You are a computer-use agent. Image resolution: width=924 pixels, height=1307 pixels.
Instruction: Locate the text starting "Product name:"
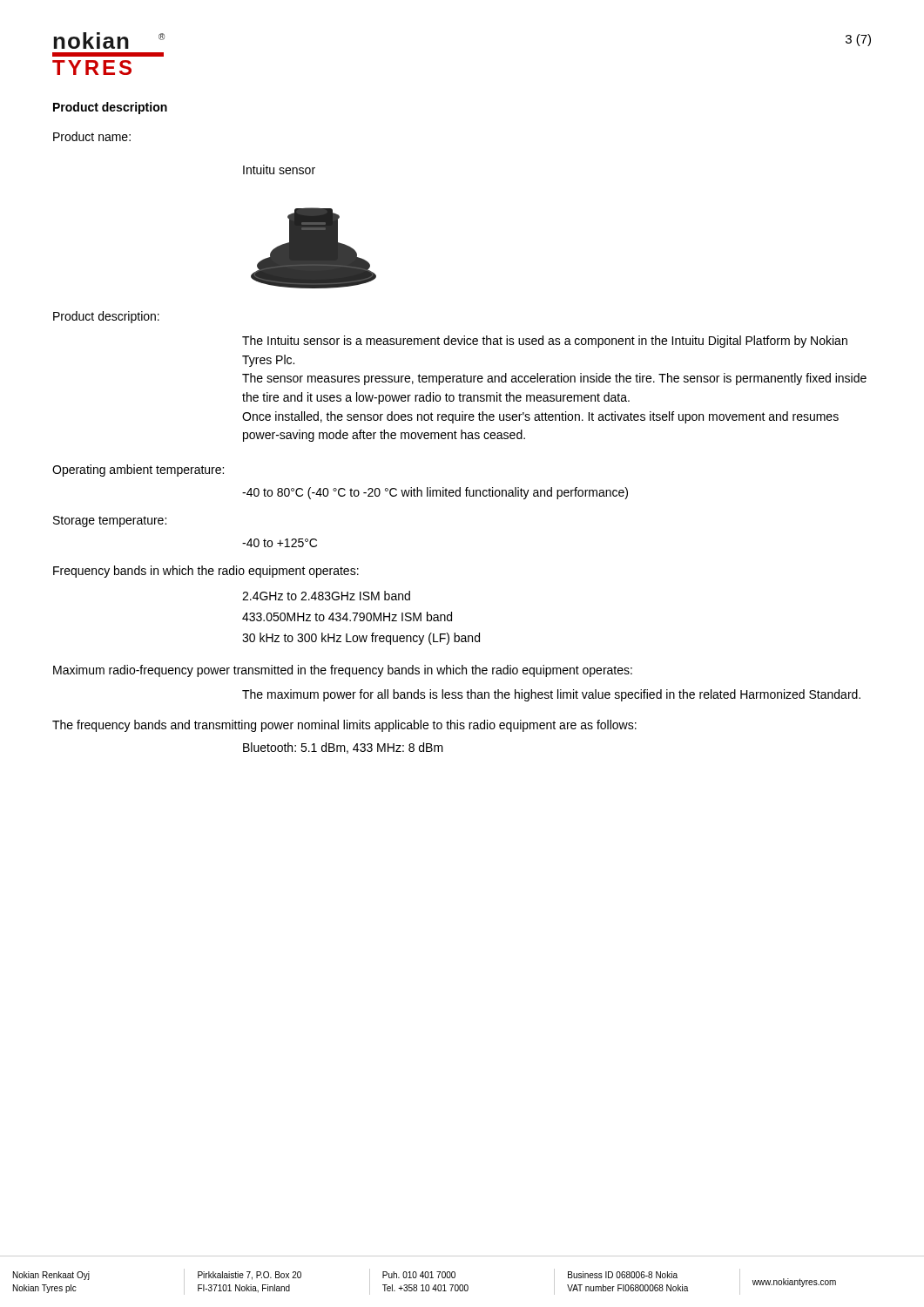[92, 137]
